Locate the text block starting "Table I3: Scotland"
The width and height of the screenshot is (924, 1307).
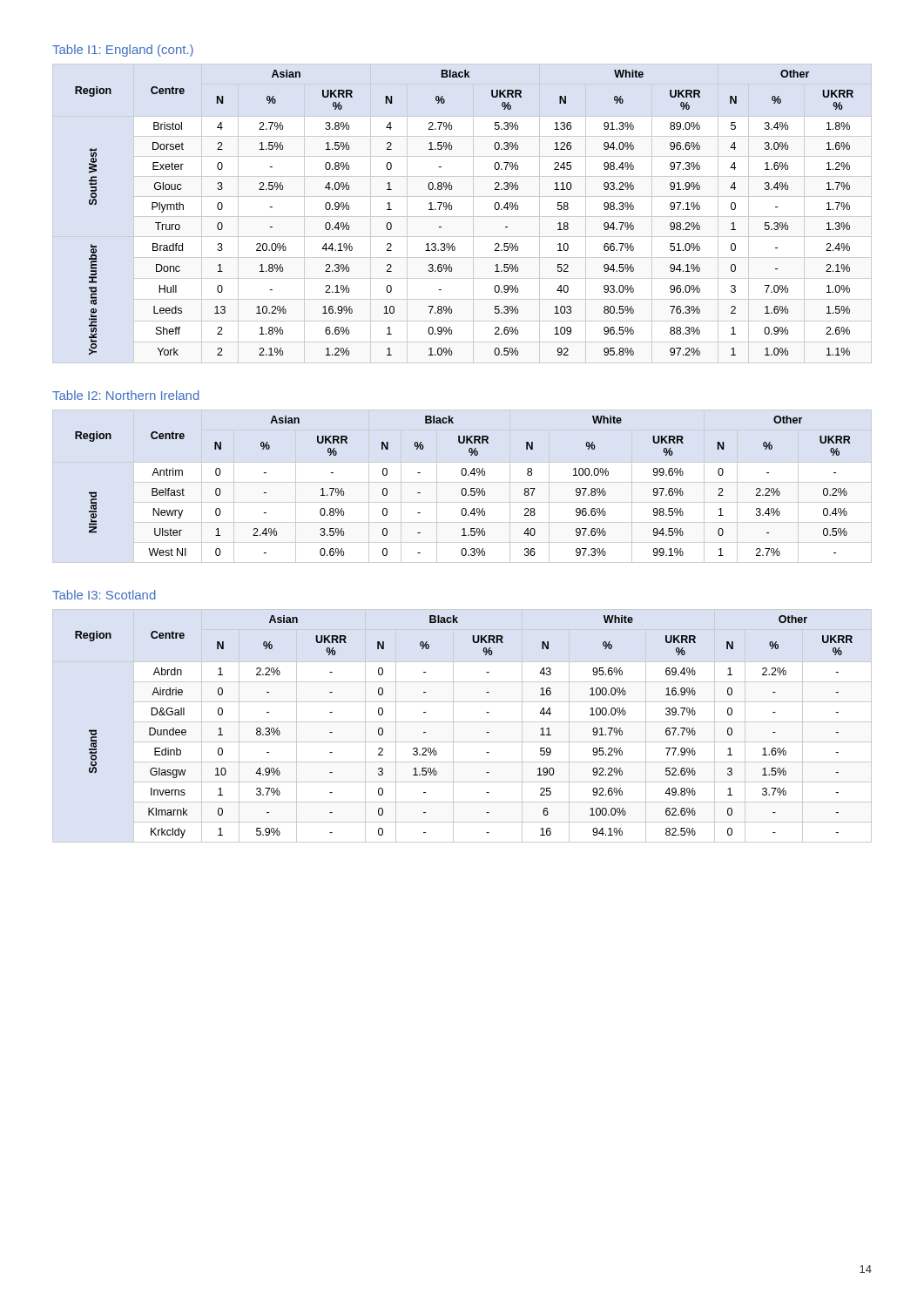click(104, 594)
